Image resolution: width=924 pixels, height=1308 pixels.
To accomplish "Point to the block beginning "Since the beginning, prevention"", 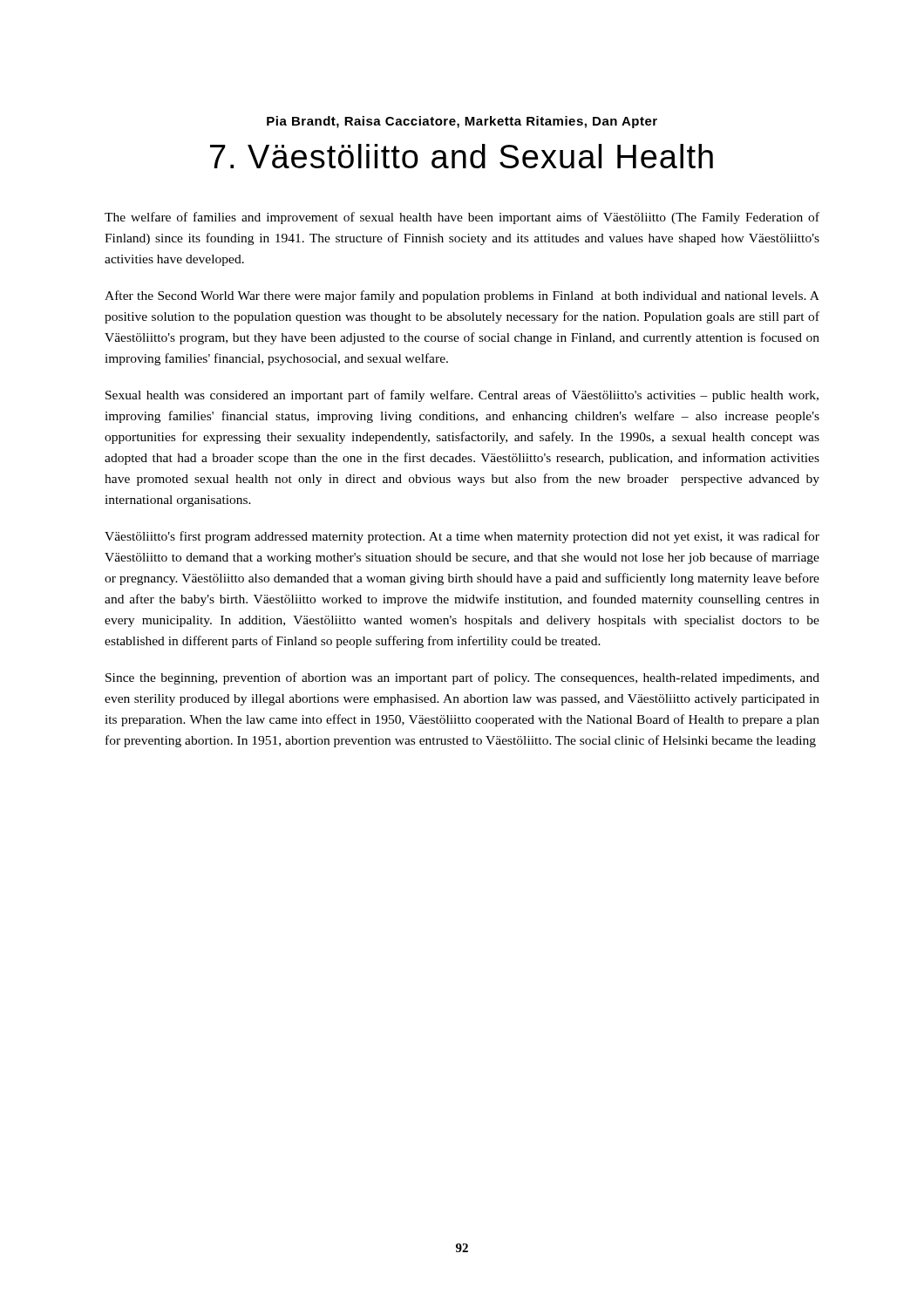I will (x=462, y=708).
